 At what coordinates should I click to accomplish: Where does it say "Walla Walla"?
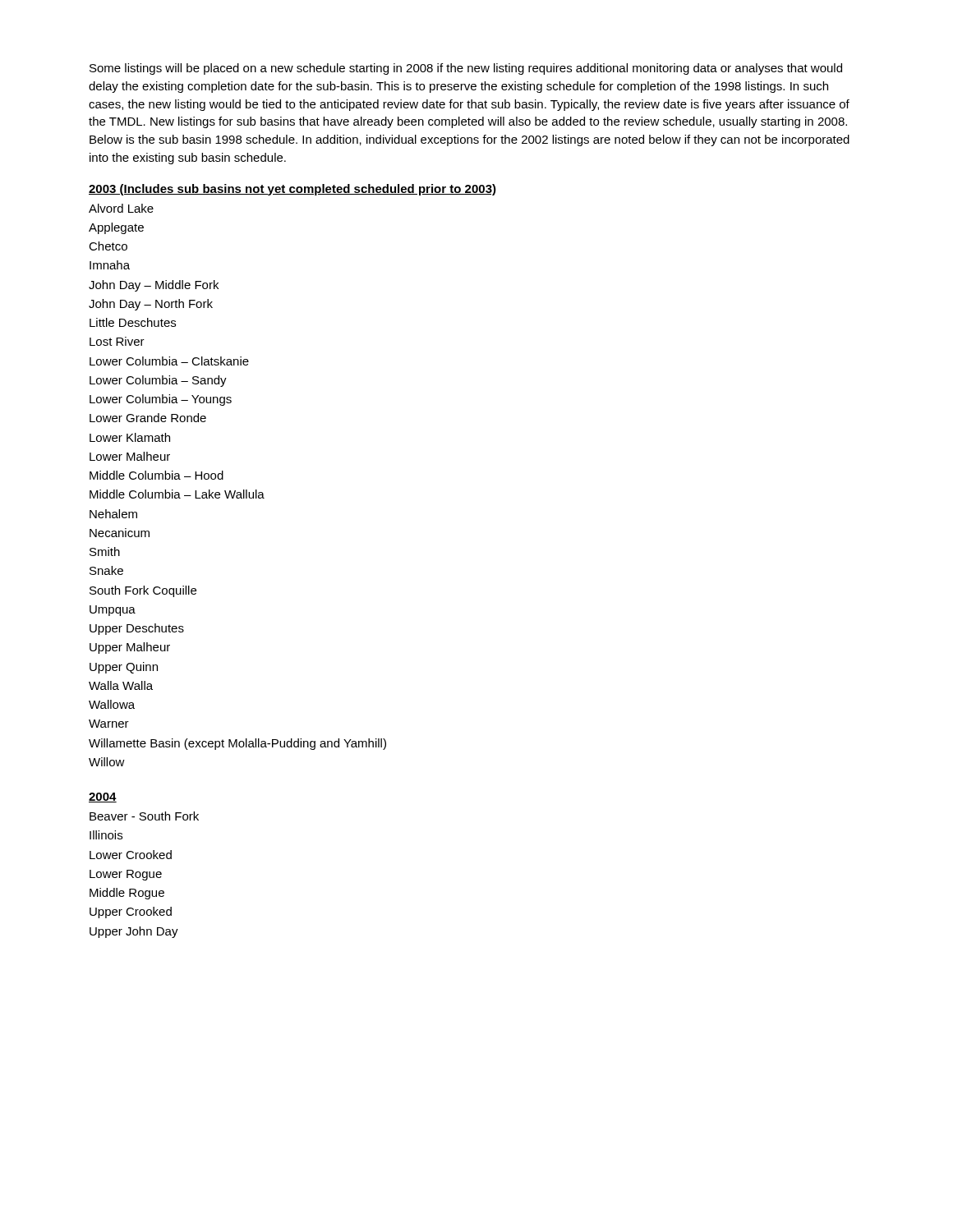(121, 685)
